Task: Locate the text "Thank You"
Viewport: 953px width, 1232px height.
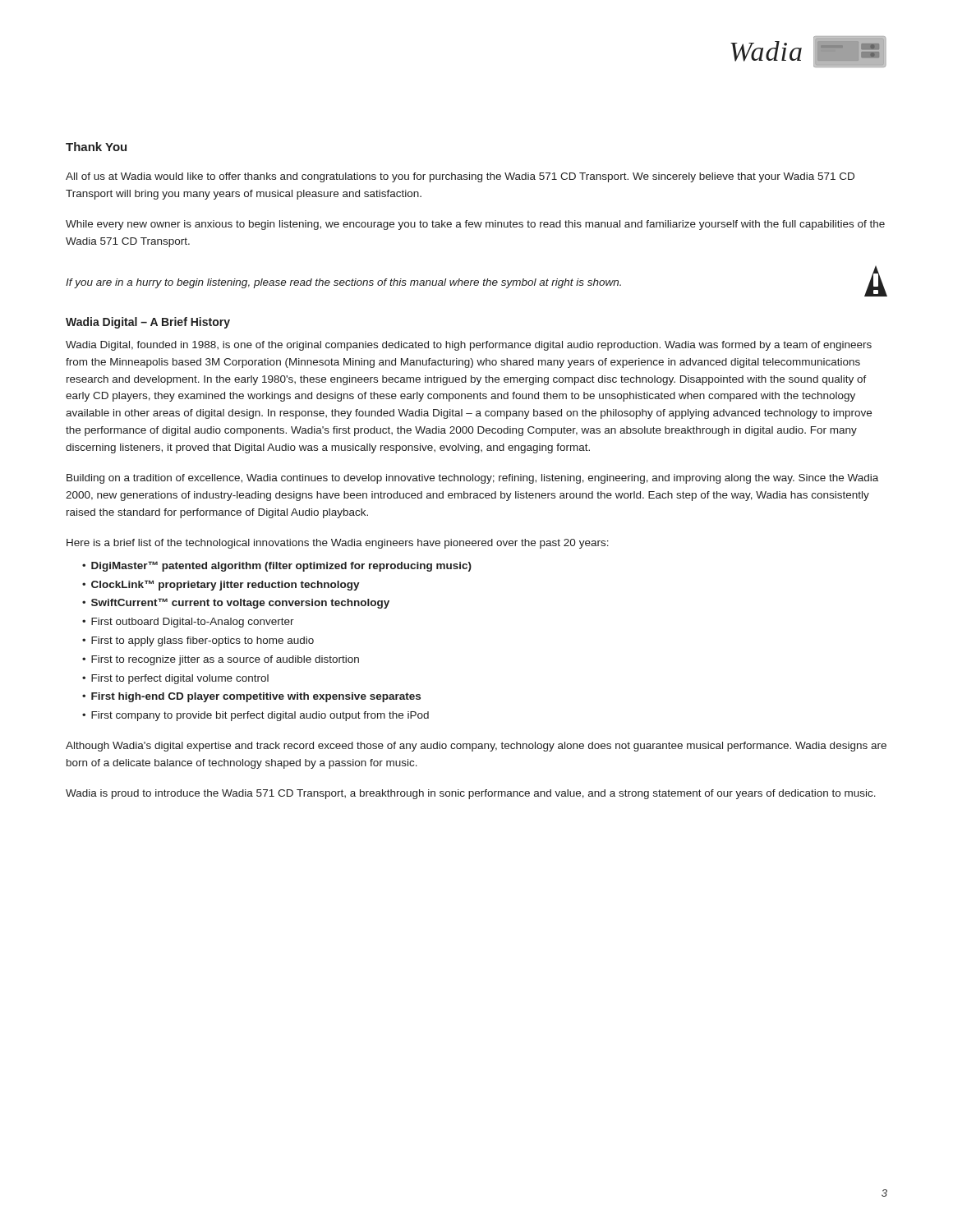Action: (x=97, y=147)
